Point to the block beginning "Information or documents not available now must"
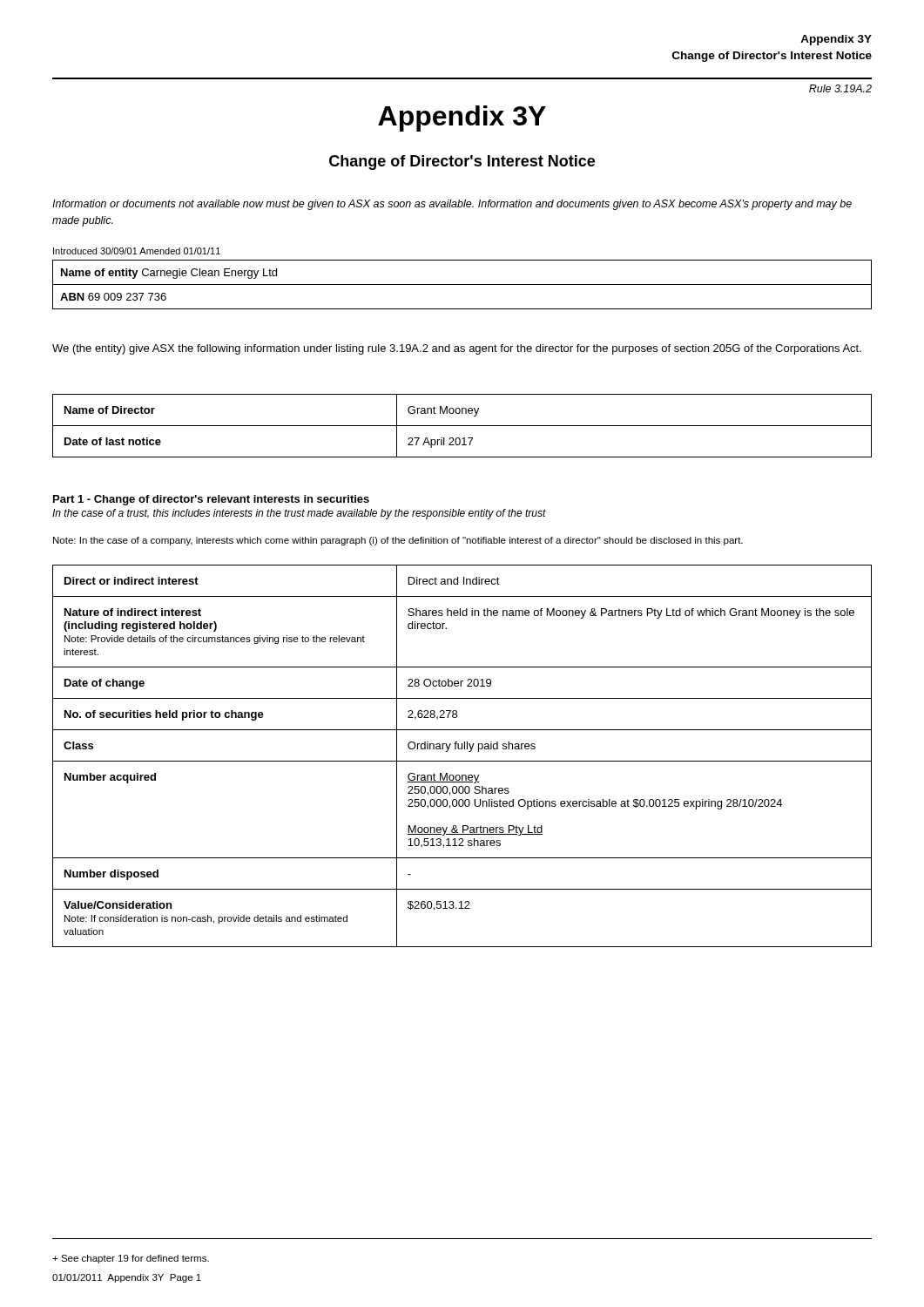Viewport: 924px width, 1307px height. coord(452,212)
